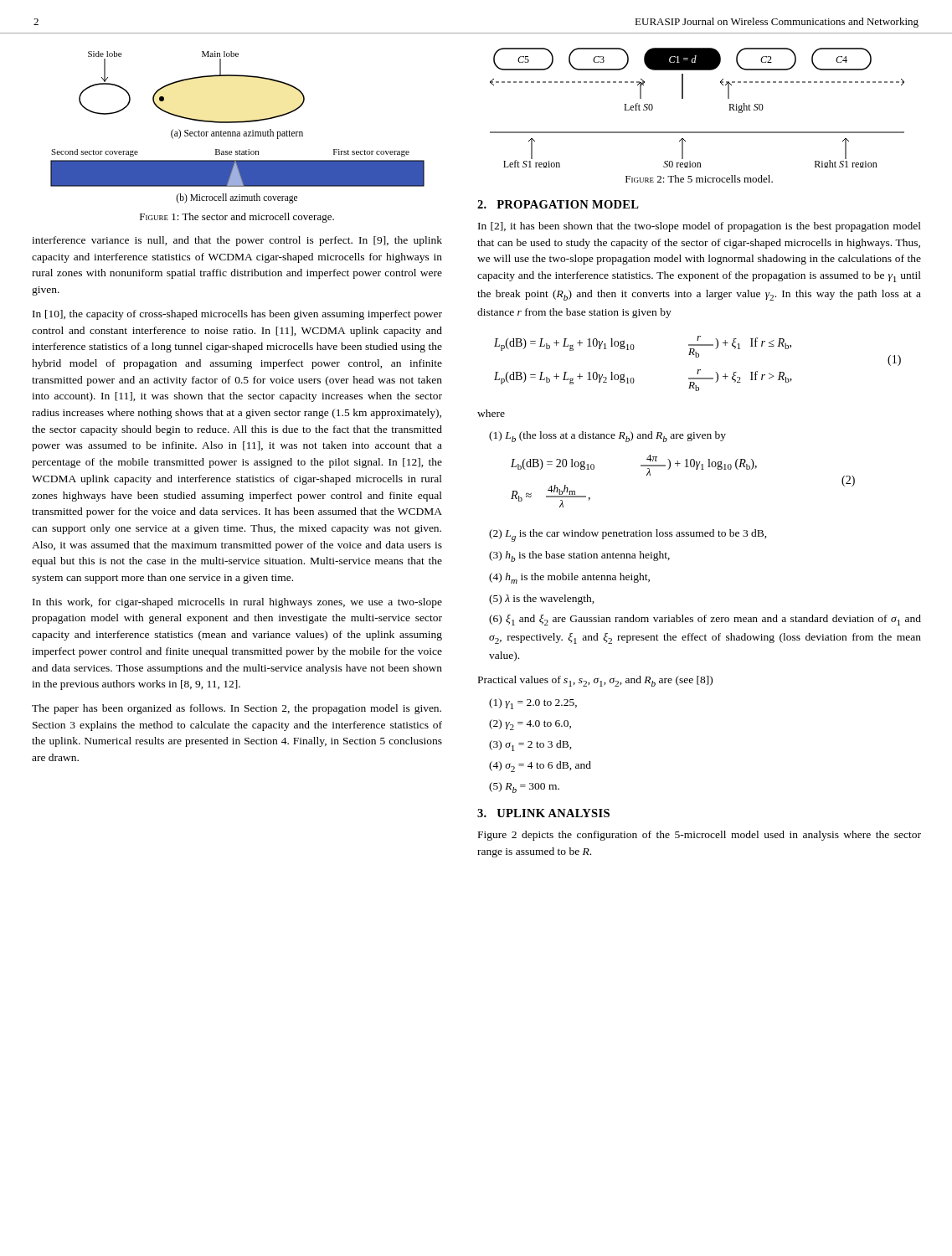Viewport: 952px width, 1256px height.
Task: Find the formula that says "Lb(dB) = 20"
Action: tap(687, 482)
